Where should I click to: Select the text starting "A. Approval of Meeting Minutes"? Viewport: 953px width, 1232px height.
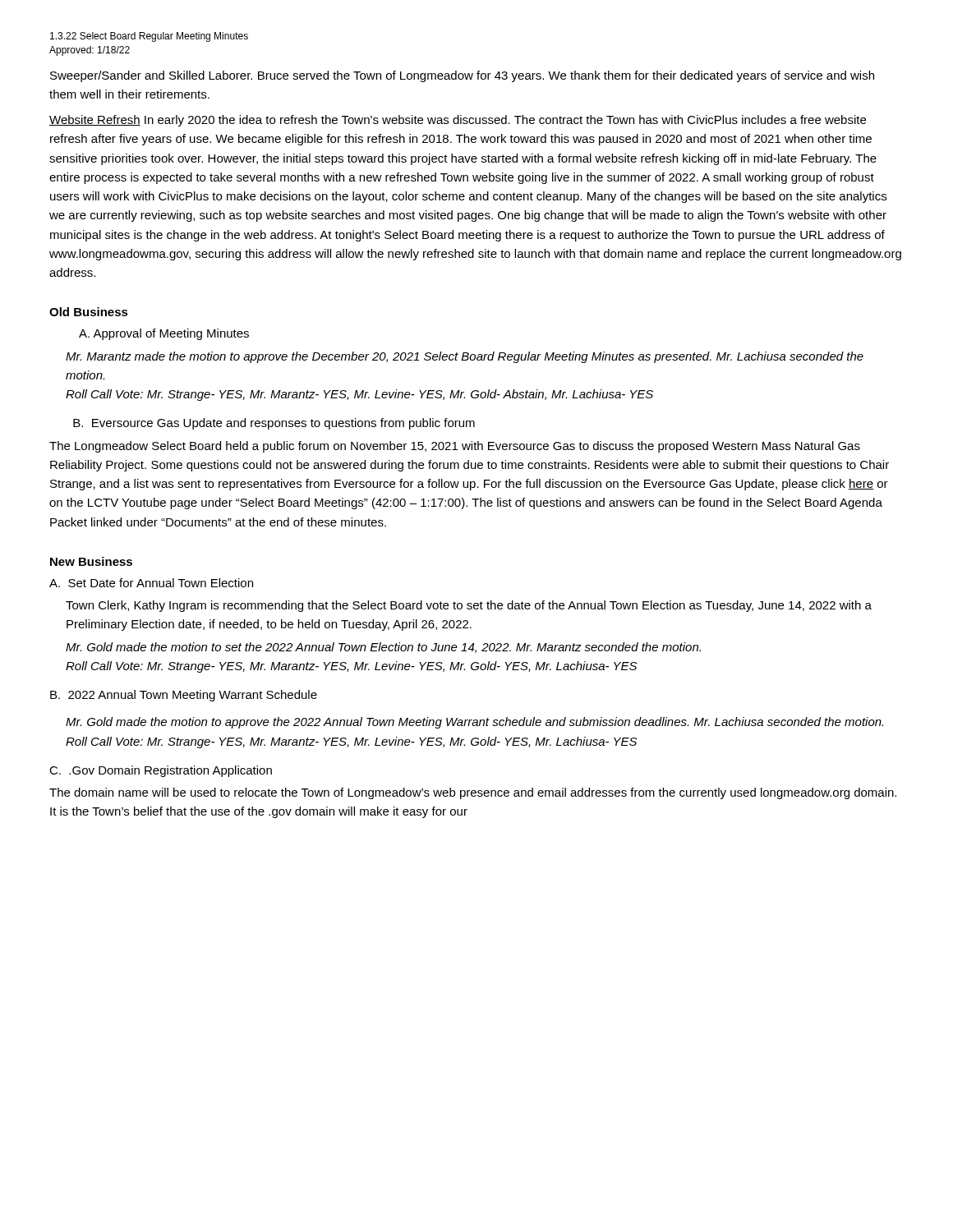(164, 333)
